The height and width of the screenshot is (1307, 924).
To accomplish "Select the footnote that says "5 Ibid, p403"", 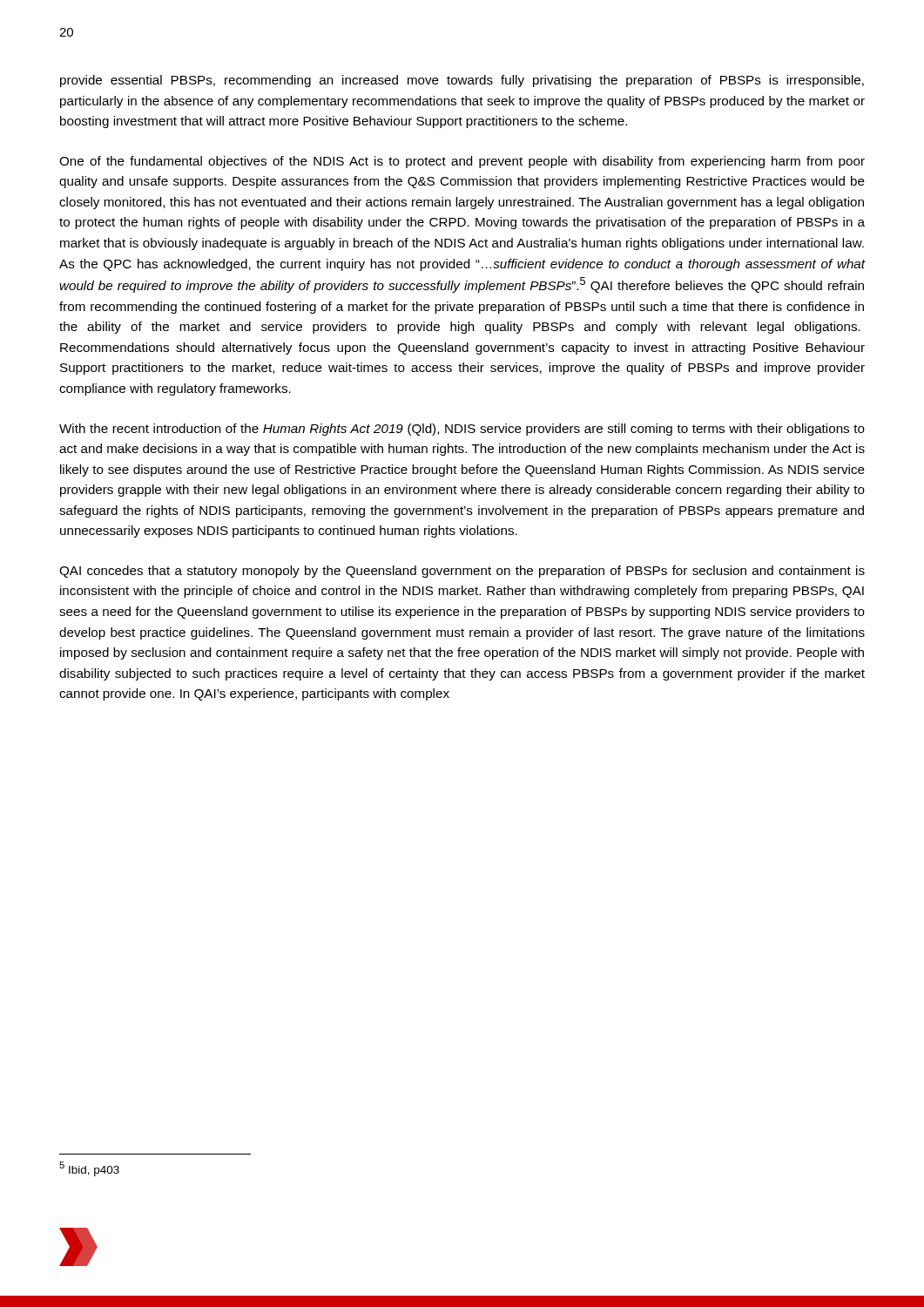I will click(x=89, y=1167).
